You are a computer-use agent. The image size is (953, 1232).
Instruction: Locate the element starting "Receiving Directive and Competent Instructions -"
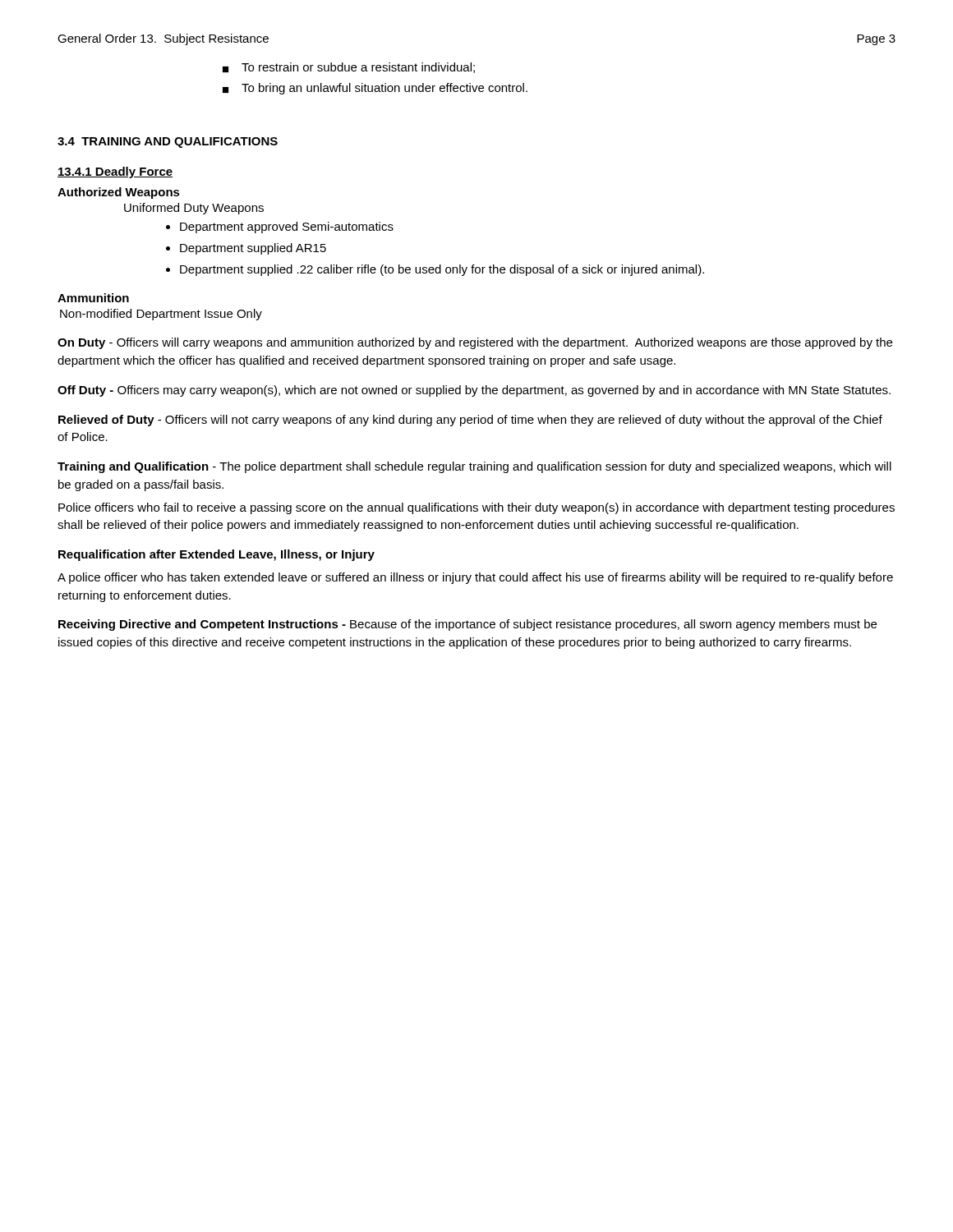coord(467,633)
